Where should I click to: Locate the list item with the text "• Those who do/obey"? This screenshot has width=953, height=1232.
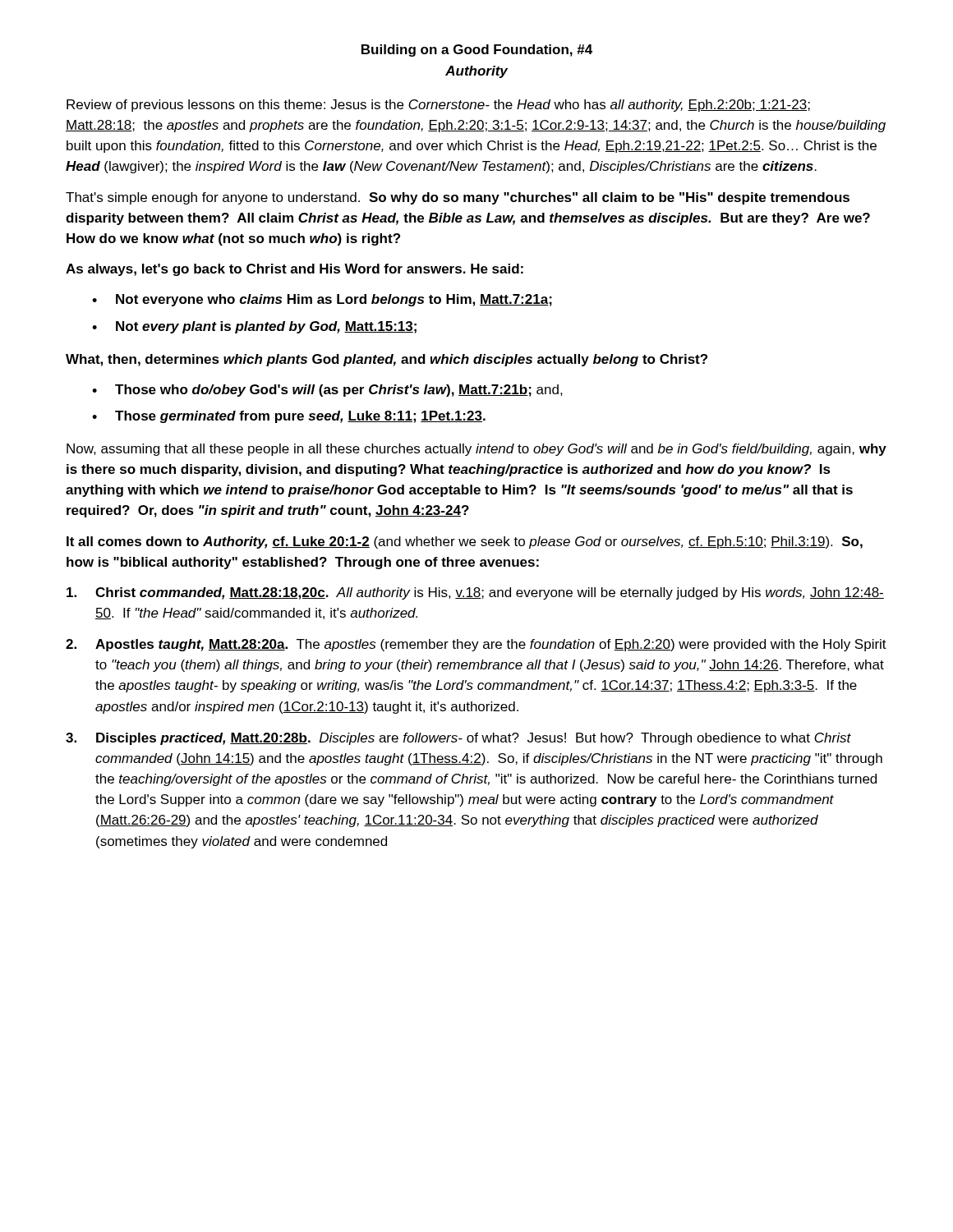pyautogui.click(x=328, y=391)
